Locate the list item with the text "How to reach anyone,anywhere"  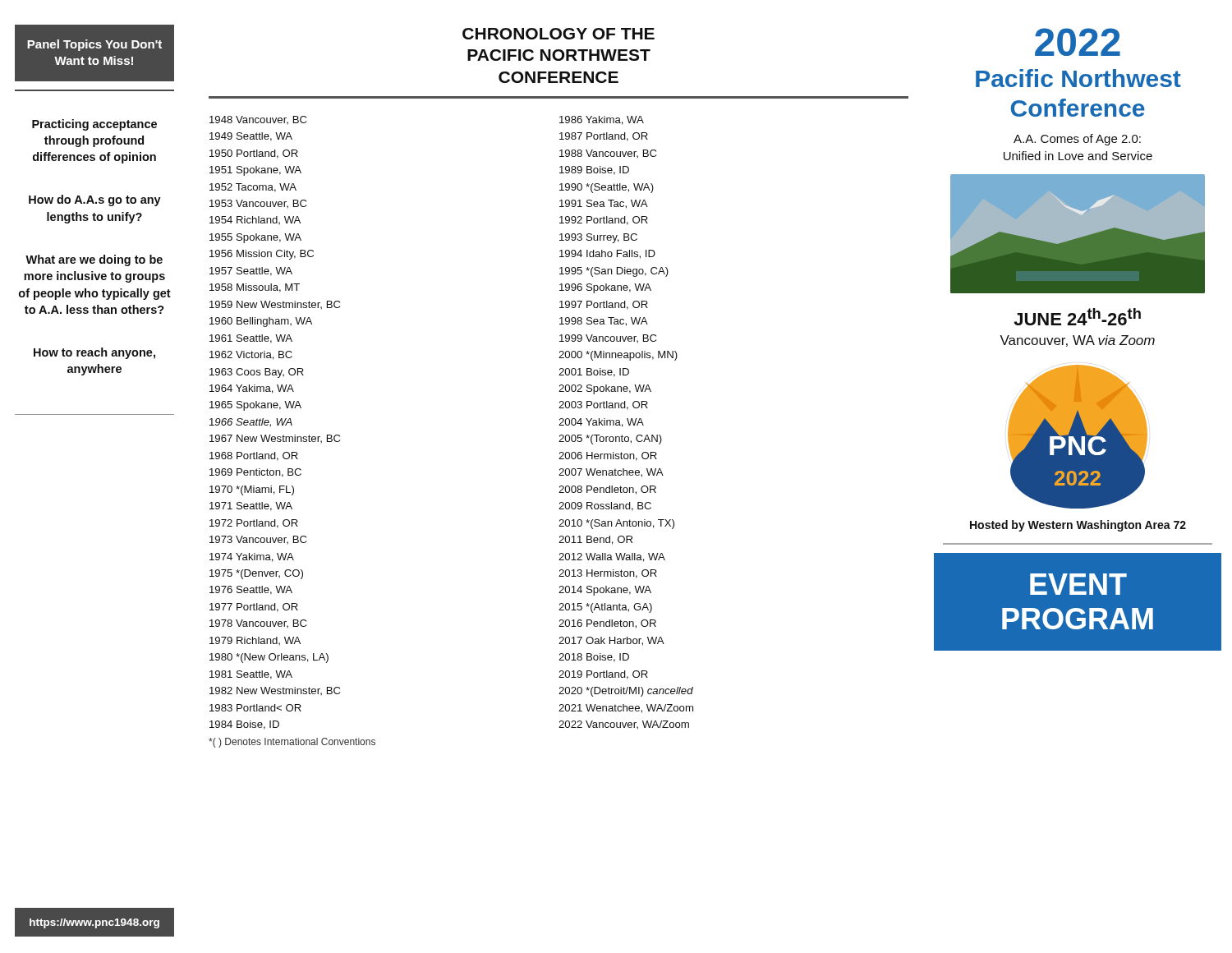(94, 361)
